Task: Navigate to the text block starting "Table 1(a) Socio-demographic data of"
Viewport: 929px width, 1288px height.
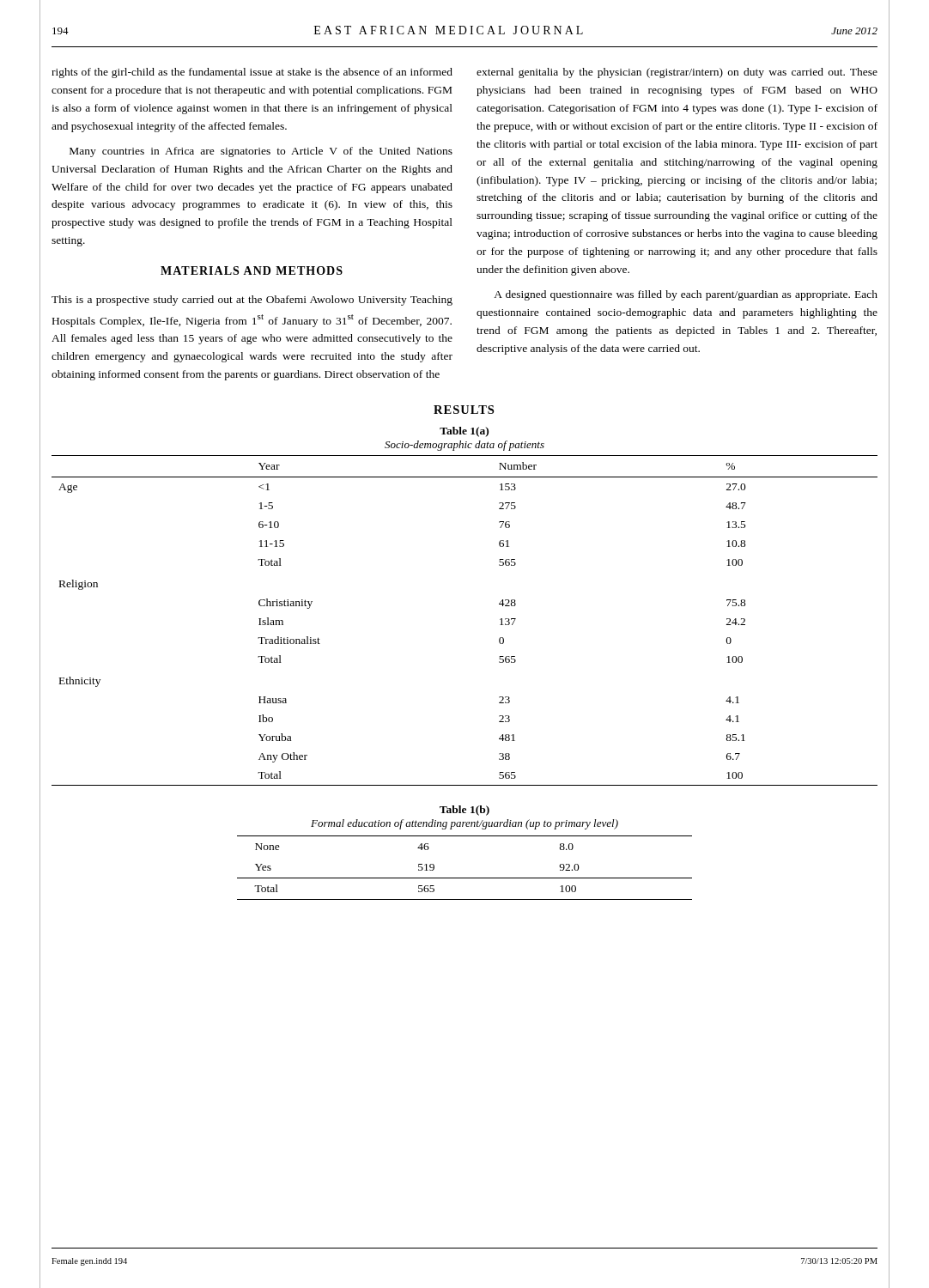Action: click(x=464, y=438)
